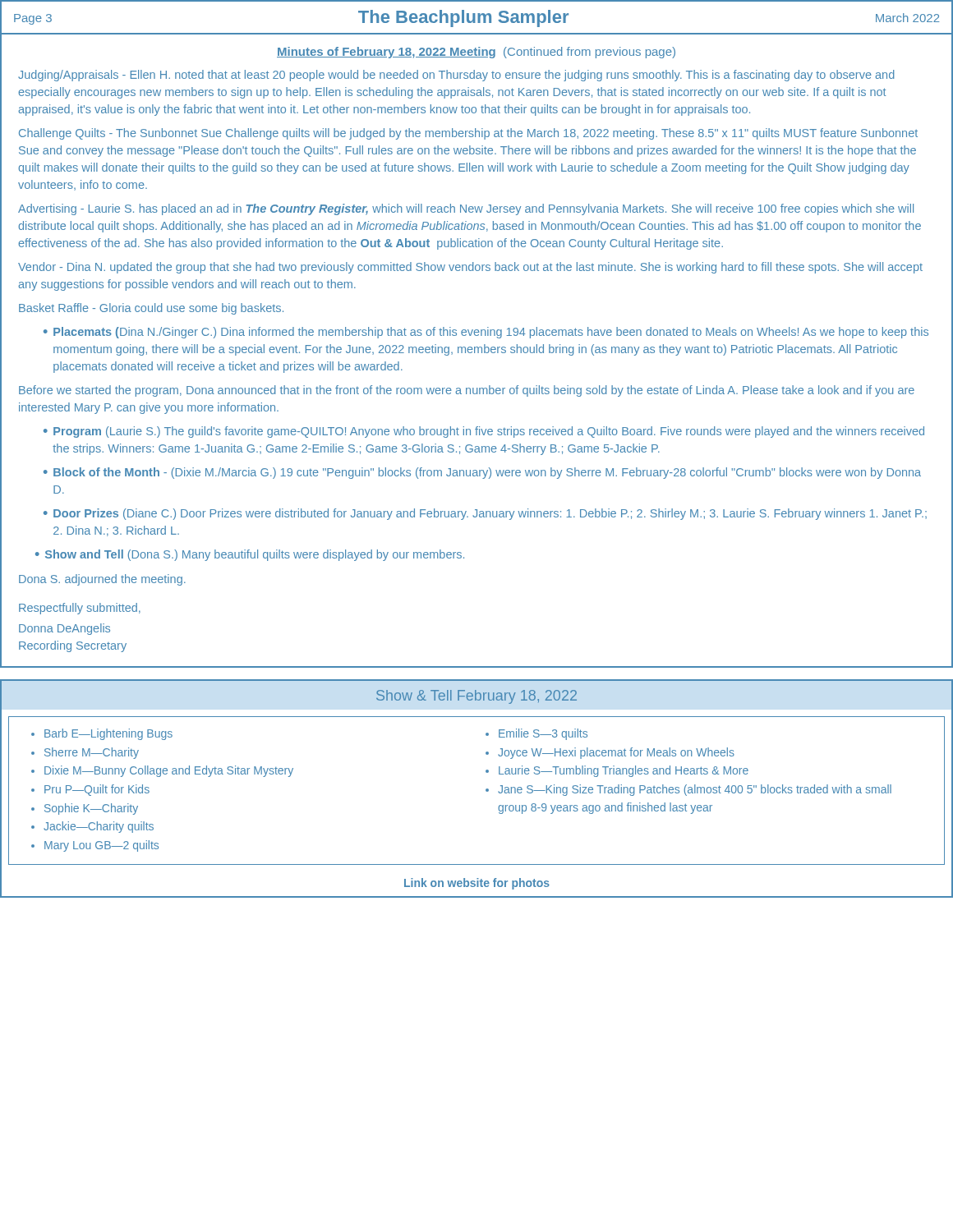
Task: Navigate to the passage starting "Sophie K—Charity"
Action: tap(91, 808)
